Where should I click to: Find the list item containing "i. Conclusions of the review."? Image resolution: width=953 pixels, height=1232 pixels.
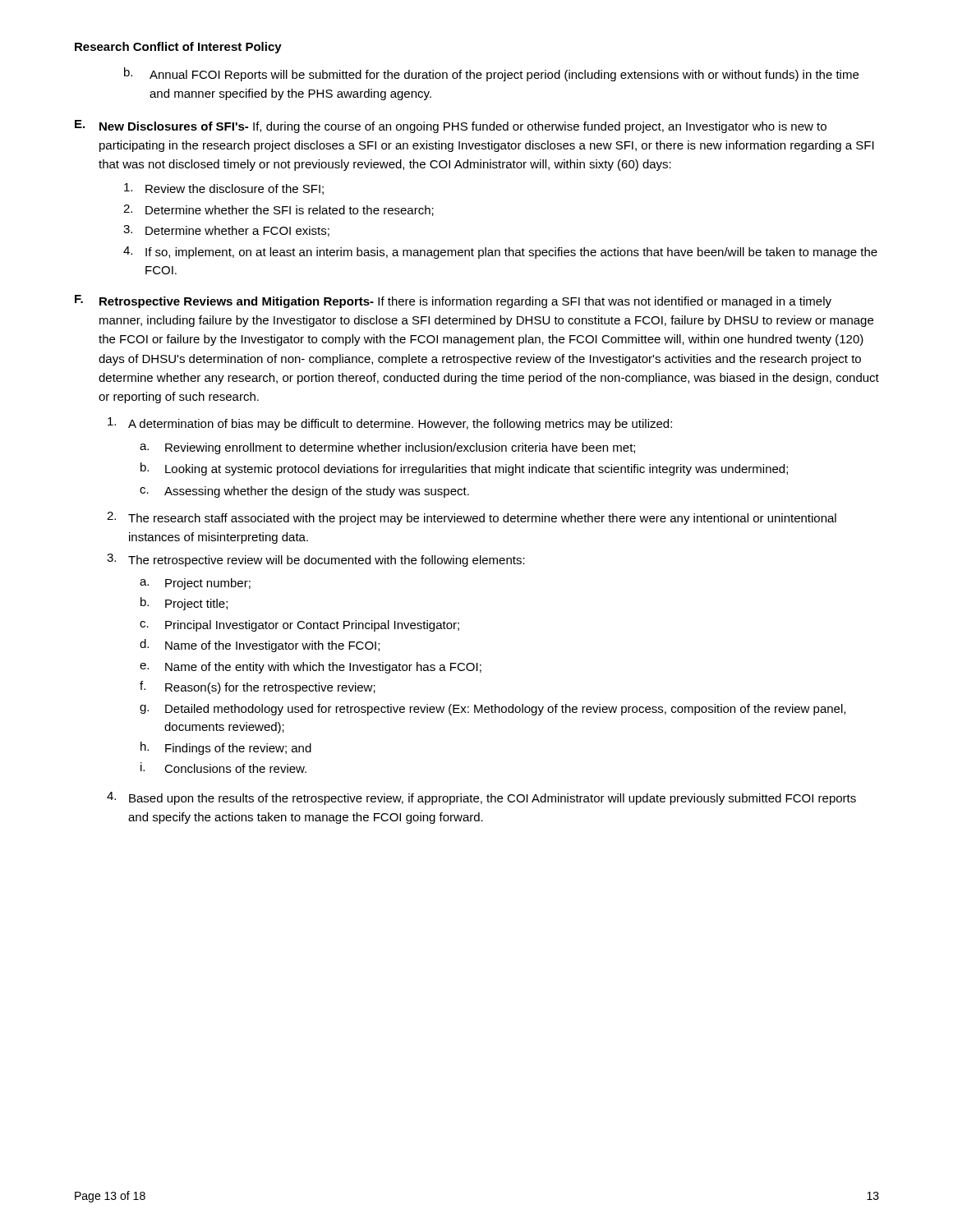coord(224,769)
